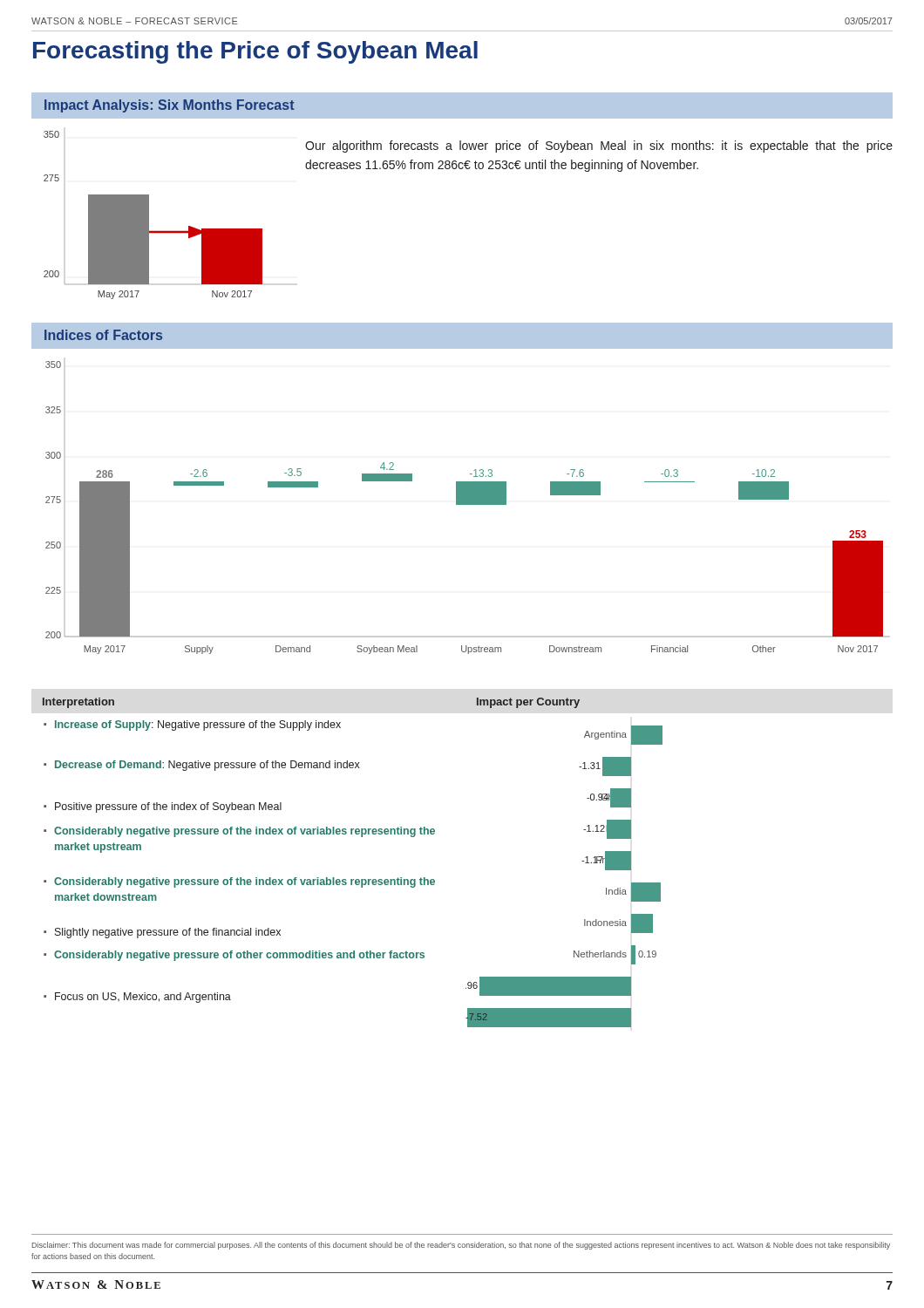This screenshot has height=1308, width=924.
Task: Point to the block starting "▪ Increase of Supply: Negative pressure of the"
Action: click(192, 725)
